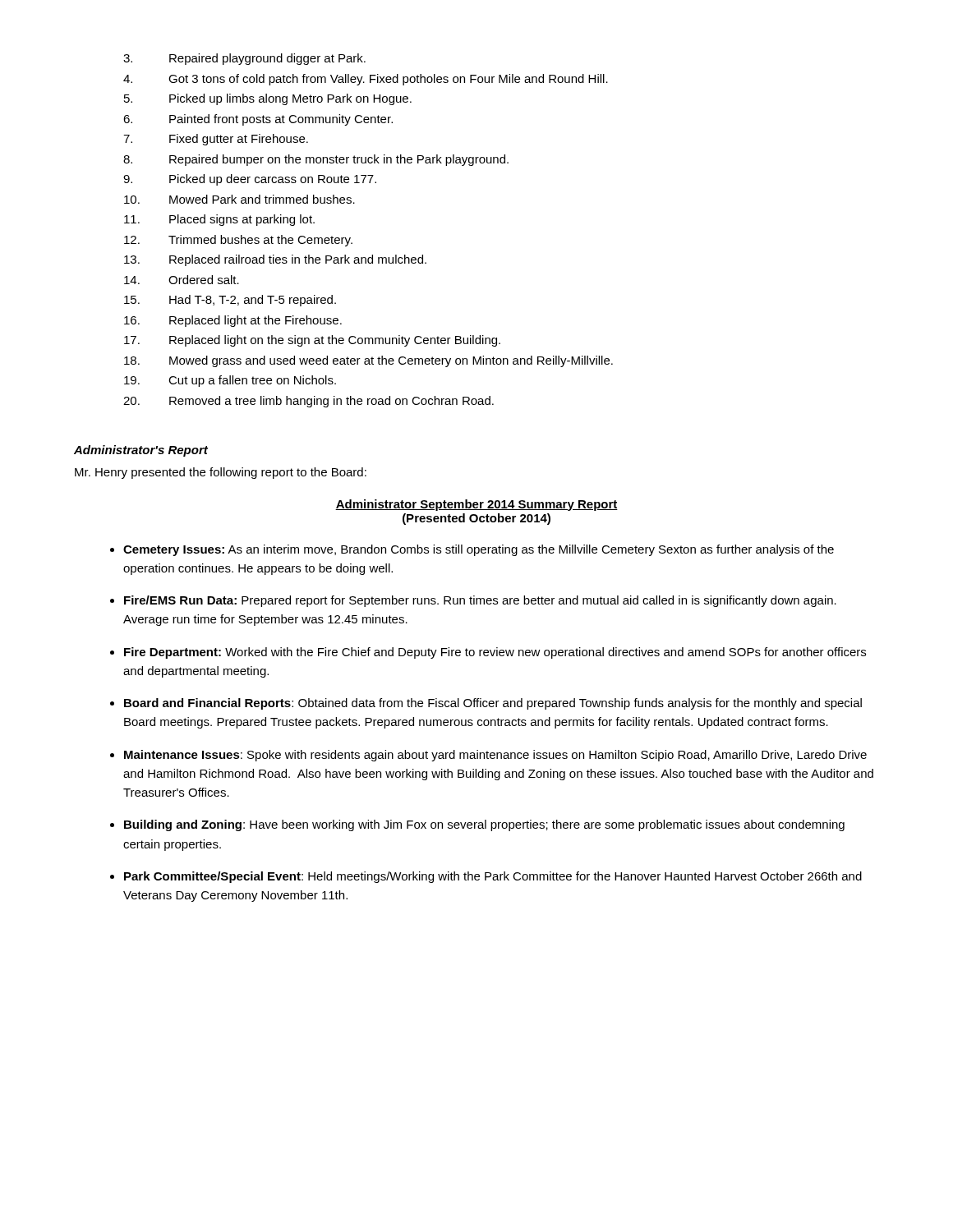953x1232 pixels.
Task: Find the passage starting "18.Mowed grass and used weed"
Action: coord(368,360)
